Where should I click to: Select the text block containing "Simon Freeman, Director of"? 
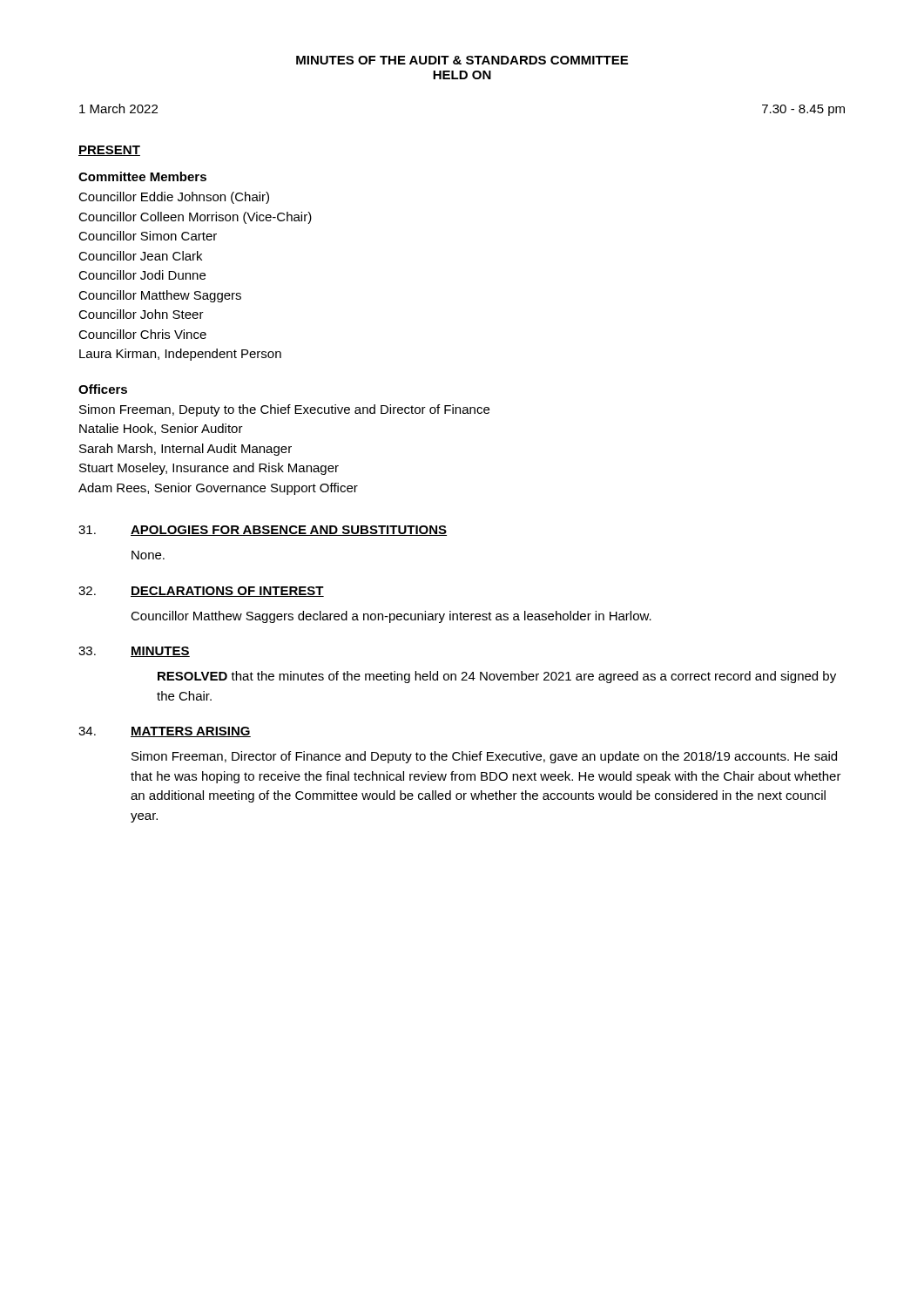486,785
